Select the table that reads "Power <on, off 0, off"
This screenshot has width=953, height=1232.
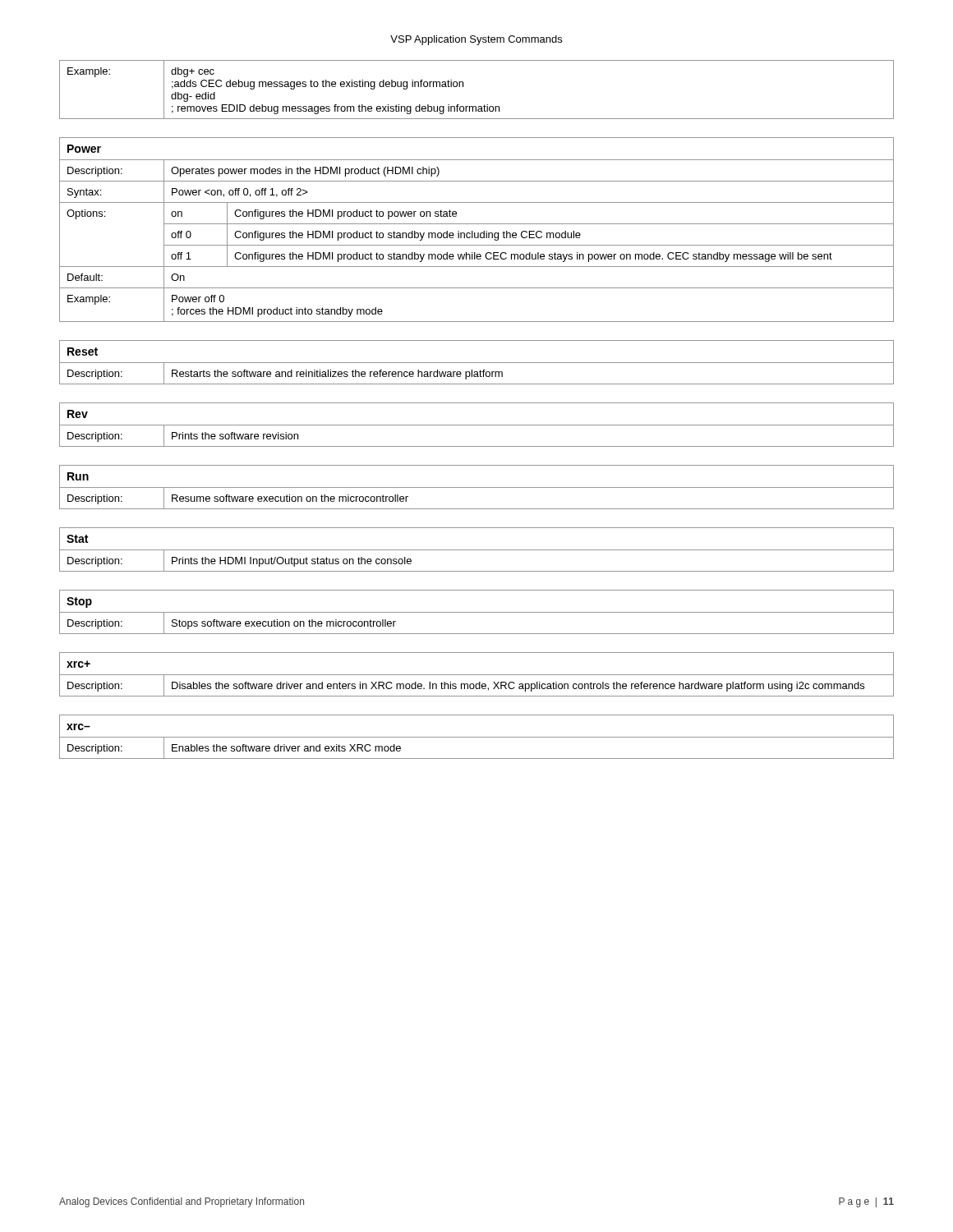[476, 230]
